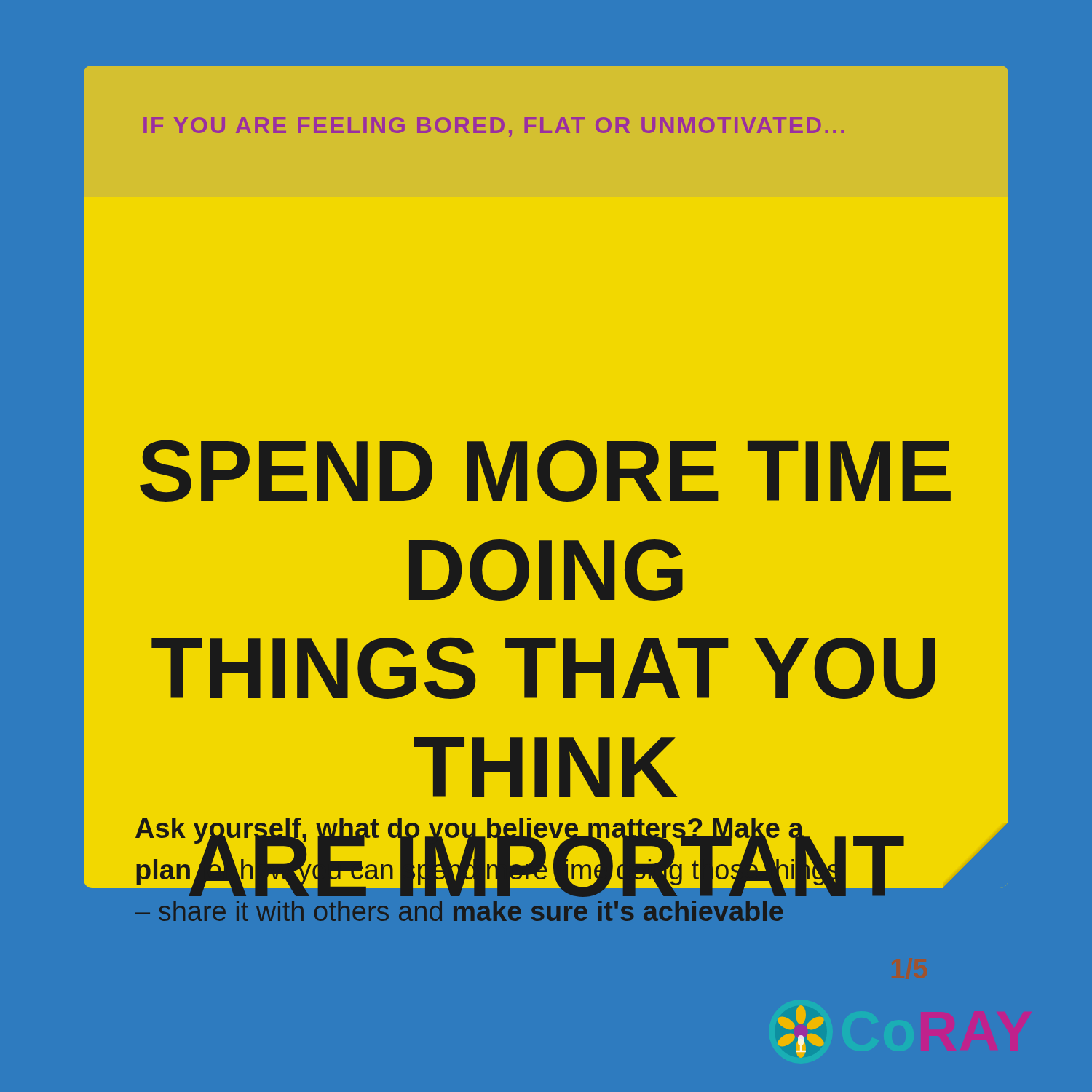
Task: Find the logo
Action: 901,1031
